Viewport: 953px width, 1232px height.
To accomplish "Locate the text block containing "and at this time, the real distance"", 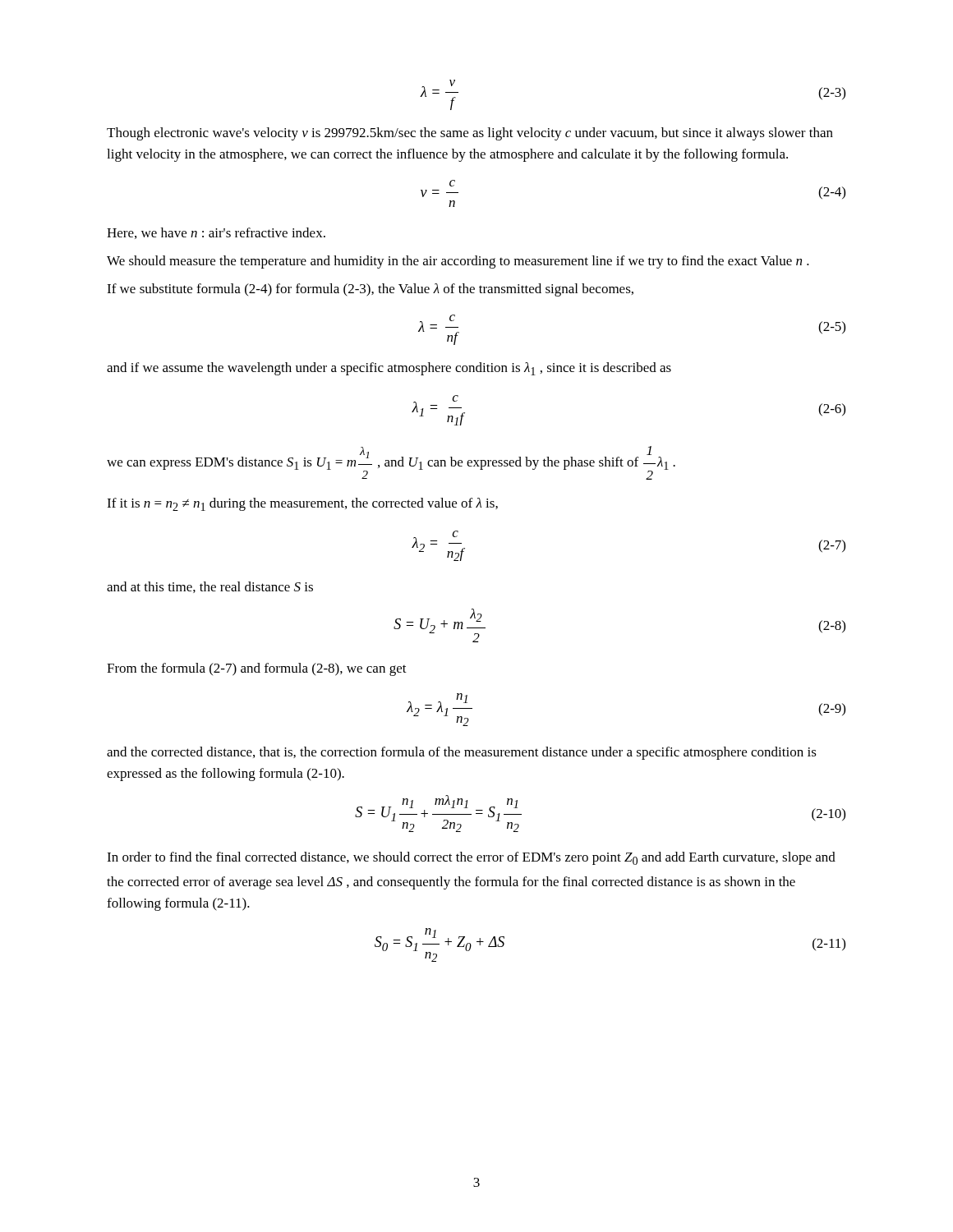I will click(x=210, y=587).
